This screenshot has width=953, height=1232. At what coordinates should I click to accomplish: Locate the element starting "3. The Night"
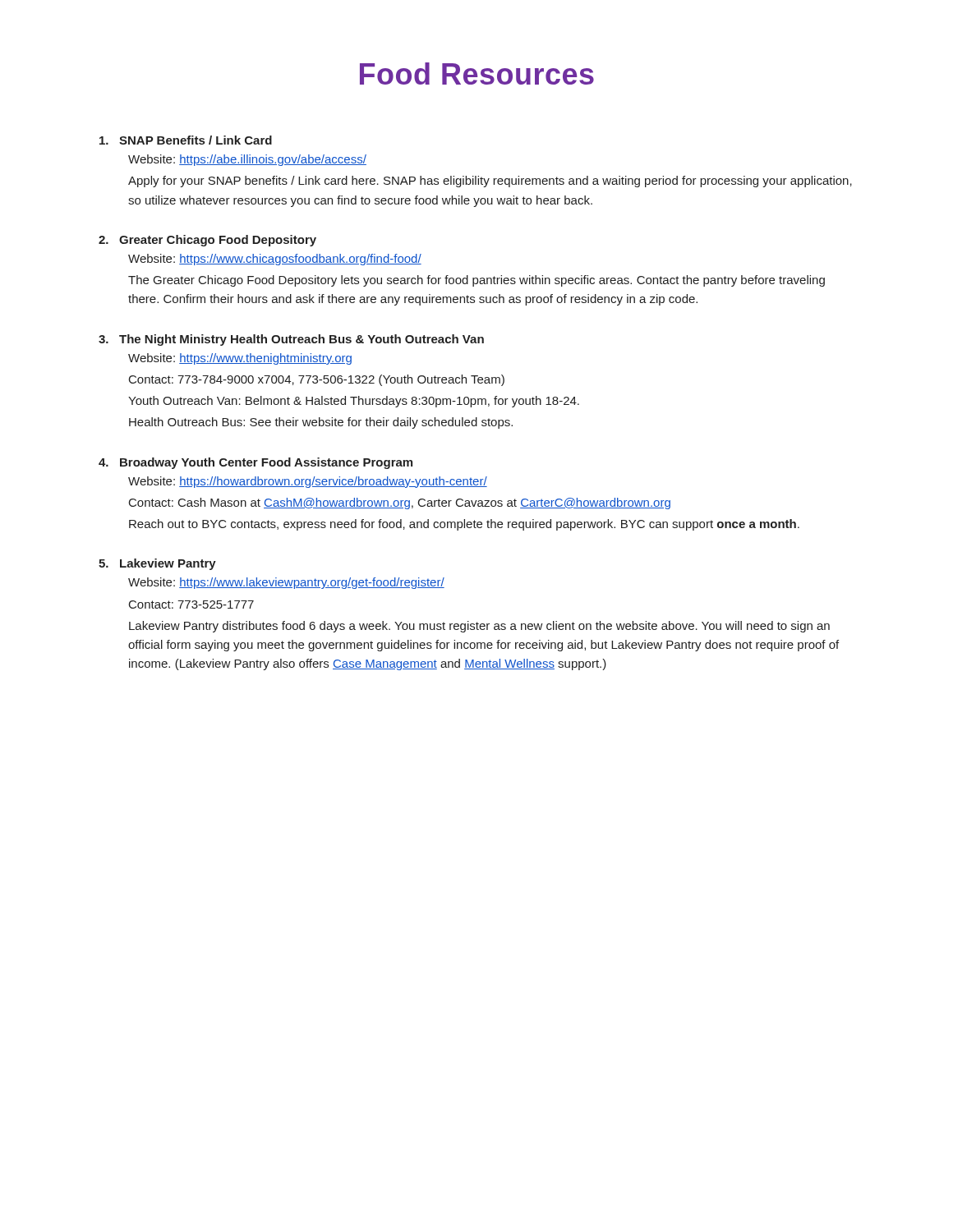pos(476,381)
